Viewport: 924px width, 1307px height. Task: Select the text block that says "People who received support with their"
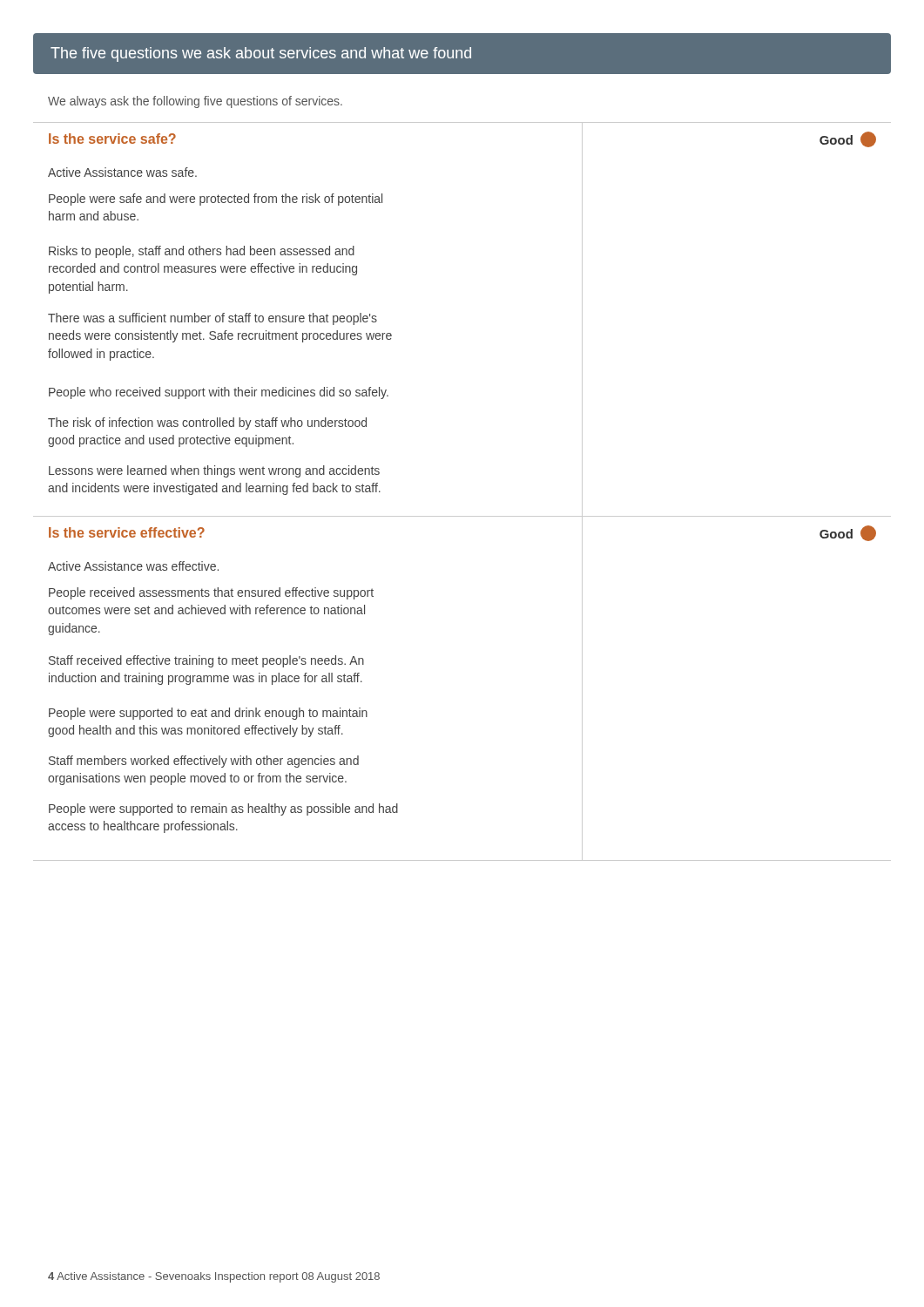tap(219, 392)
